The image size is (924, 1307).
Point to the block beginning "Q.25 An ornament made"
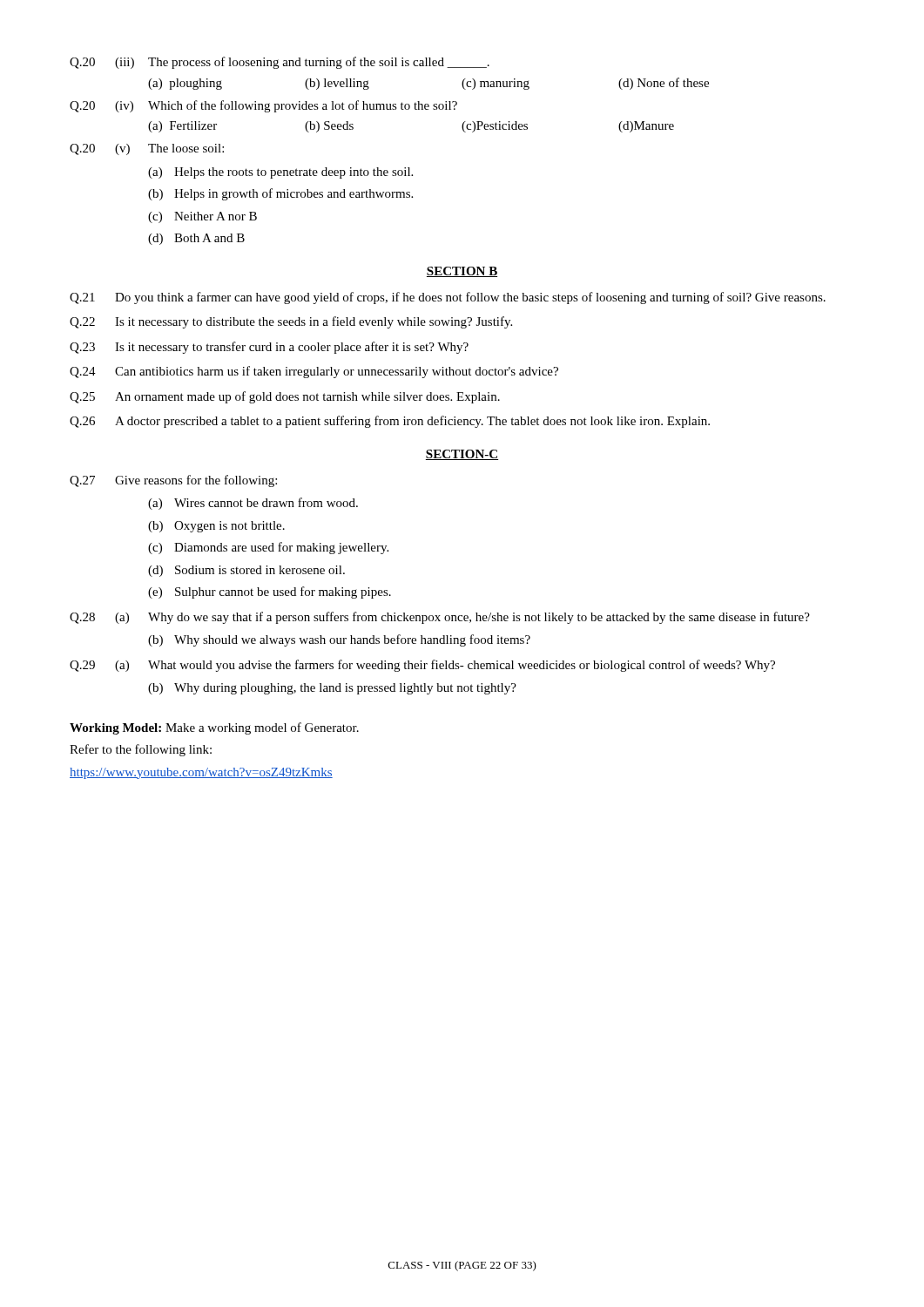462,396
